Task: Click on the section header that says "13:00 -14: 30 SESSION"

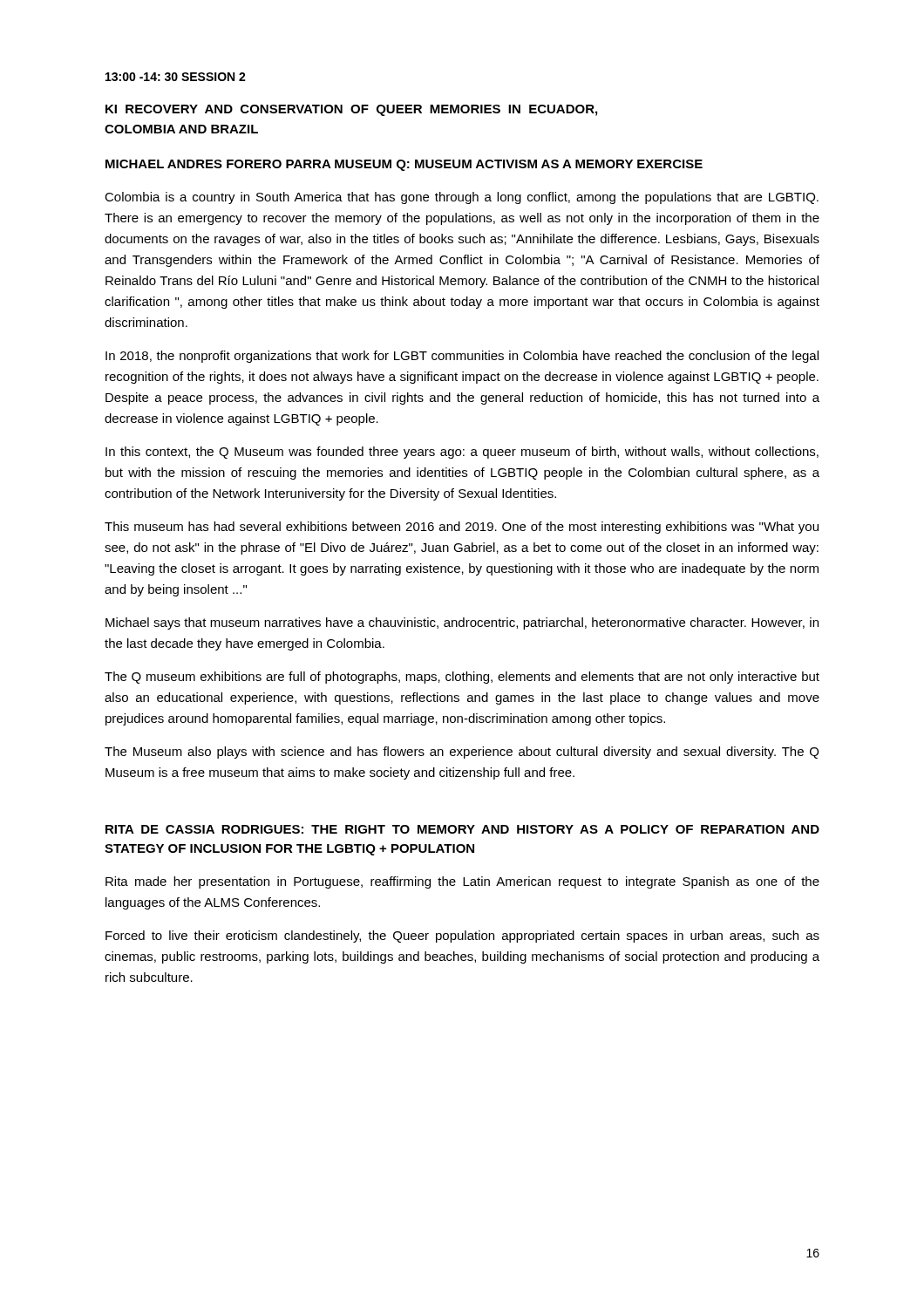Action: (x=175, y=77)
